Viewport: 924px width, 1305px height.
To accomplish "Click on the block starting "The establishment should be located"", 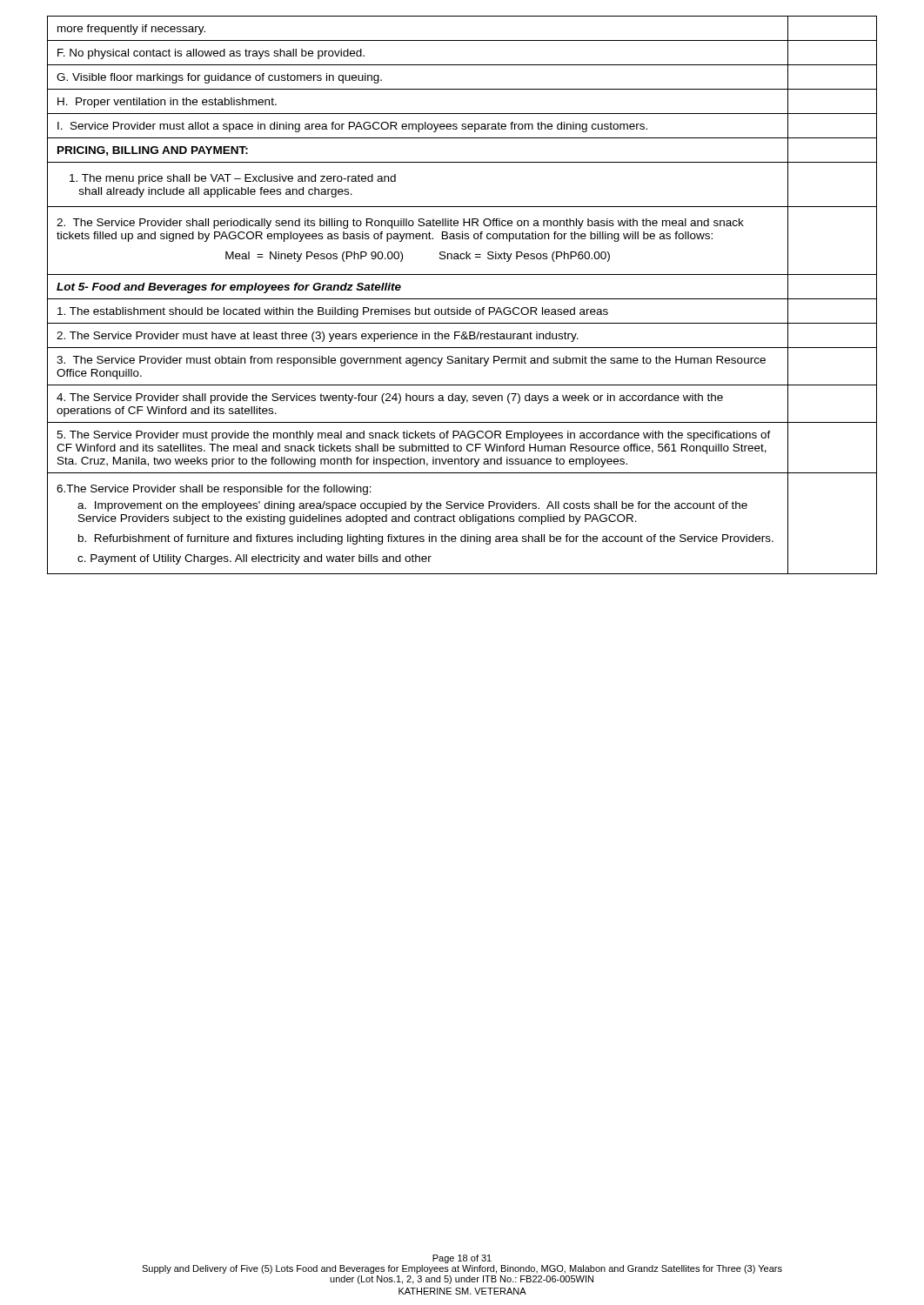I will click(333, 311).
